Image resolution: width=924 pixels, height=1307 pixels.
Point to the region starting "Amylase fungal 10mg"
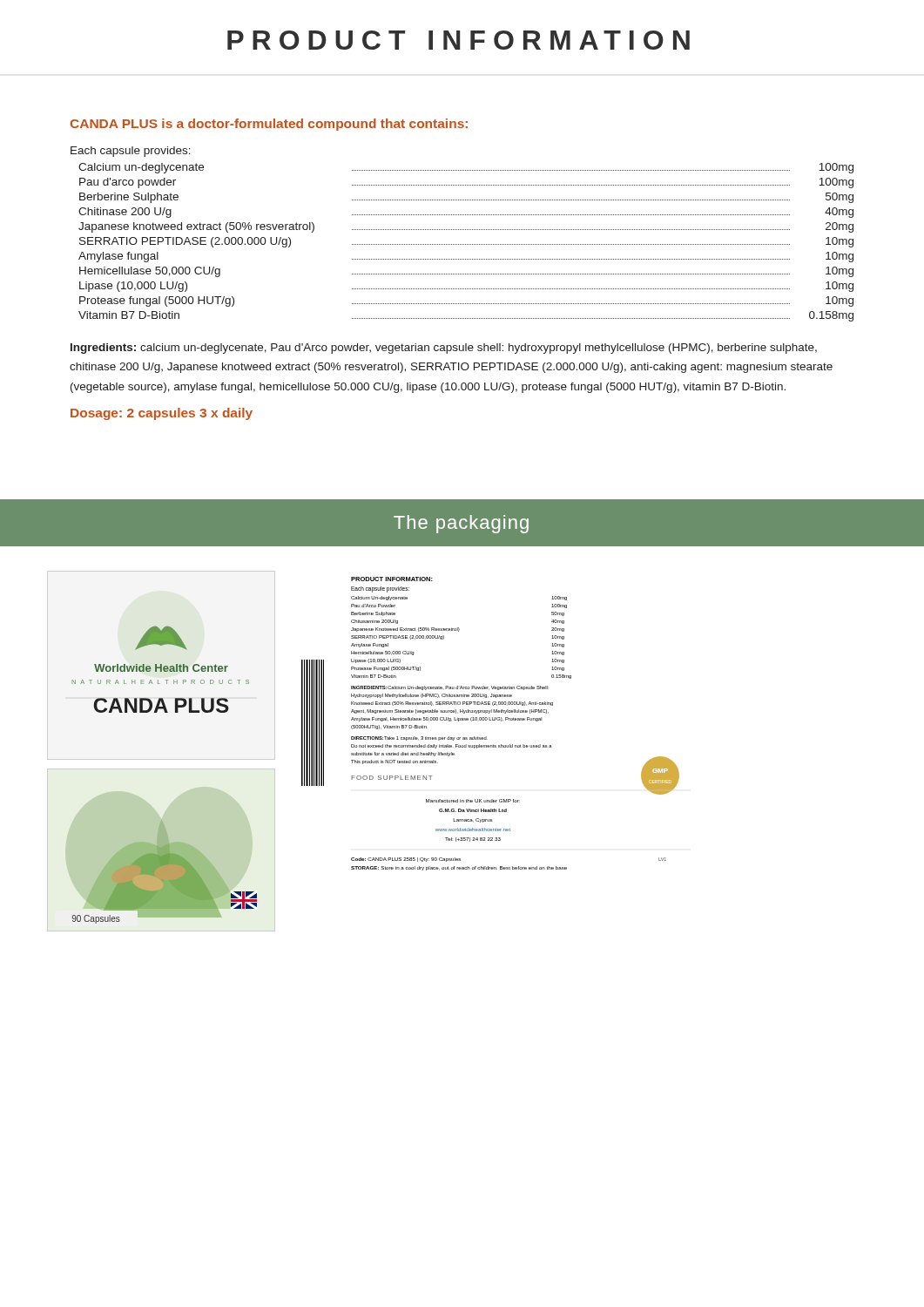coord(466,256)
